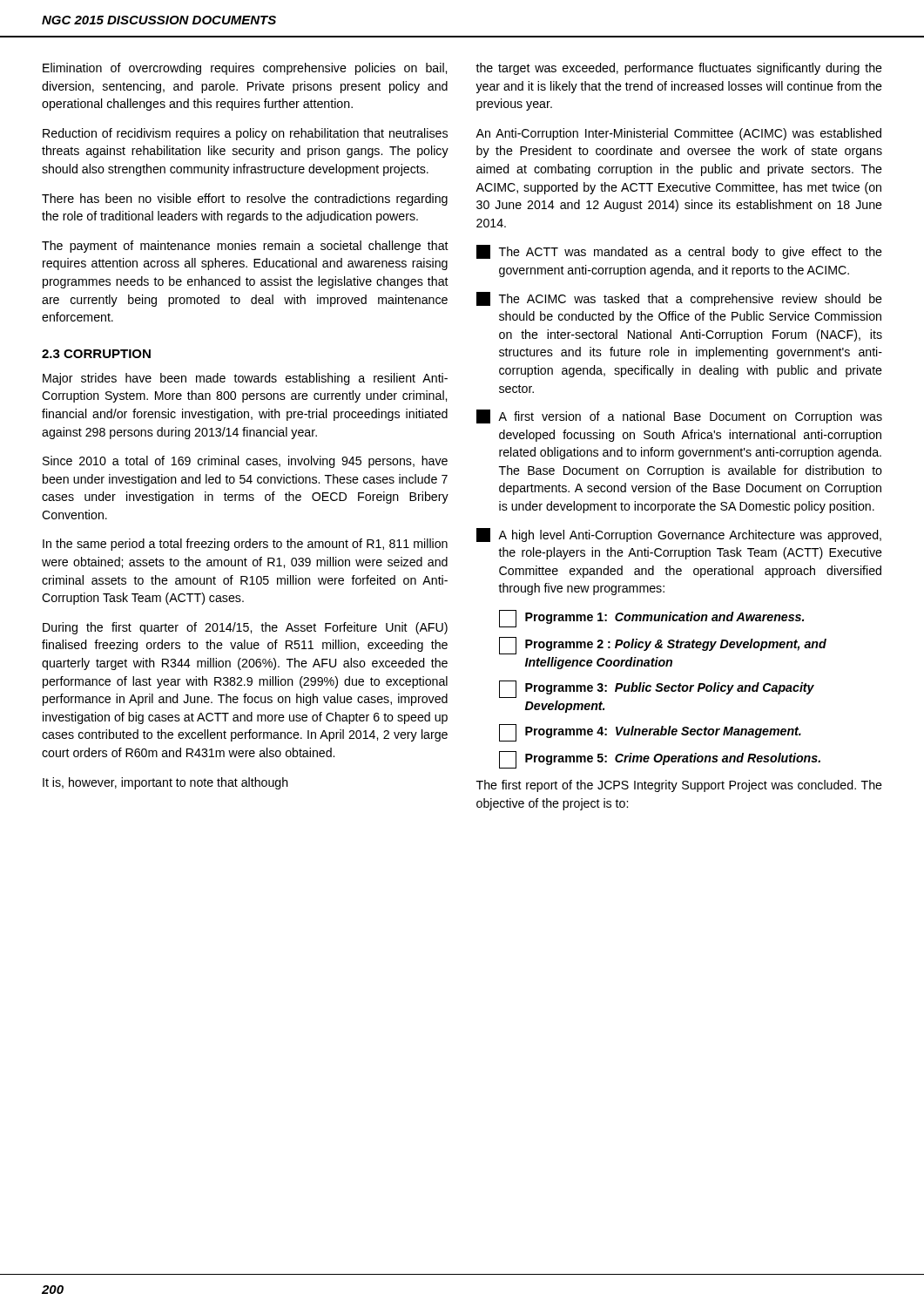Click on the text starting "2.3 CORRUPTION"

pos(97,353)
